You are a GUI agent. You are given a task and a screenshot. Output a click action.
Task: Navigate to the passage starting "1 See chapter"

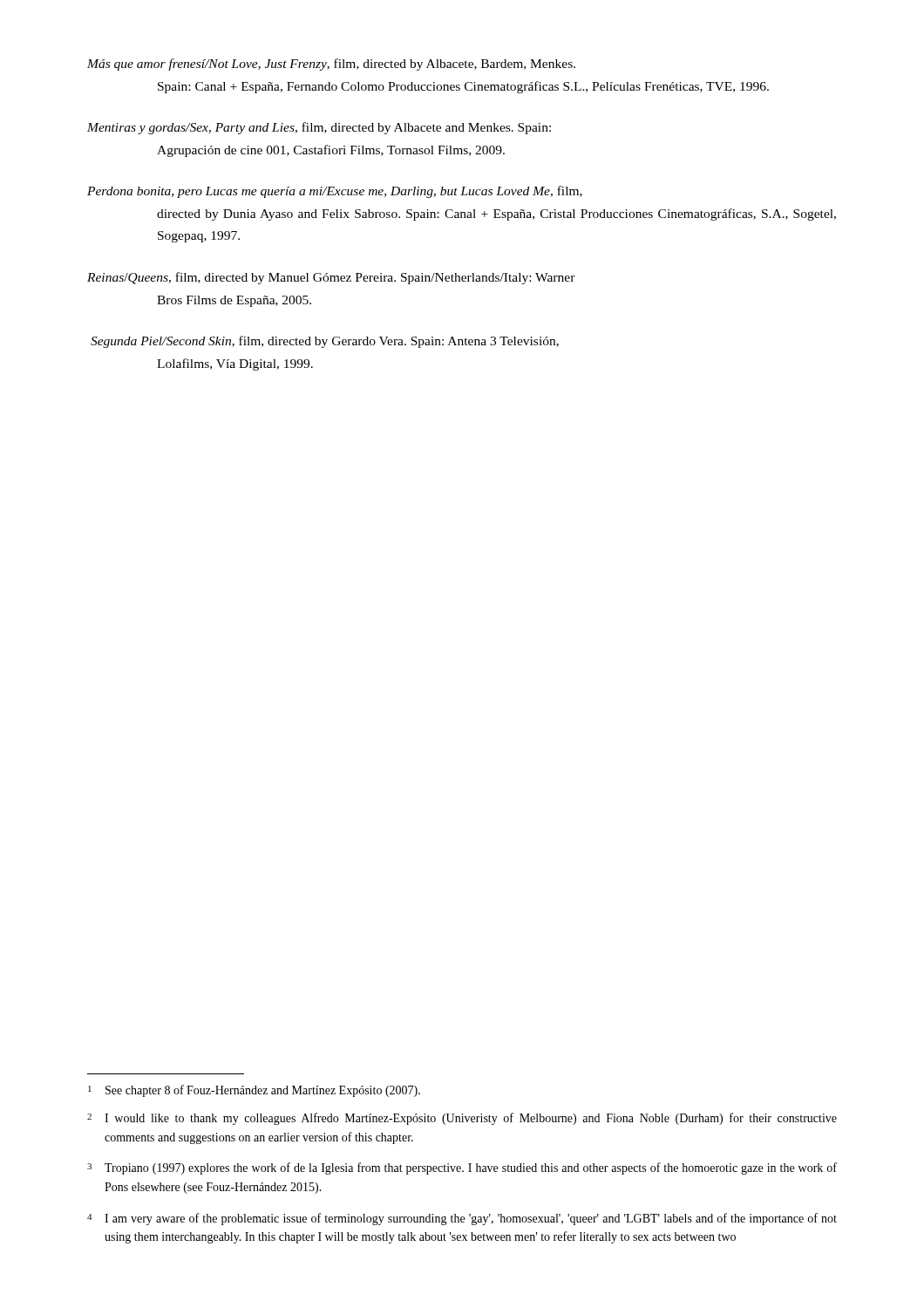(254, 1091)
